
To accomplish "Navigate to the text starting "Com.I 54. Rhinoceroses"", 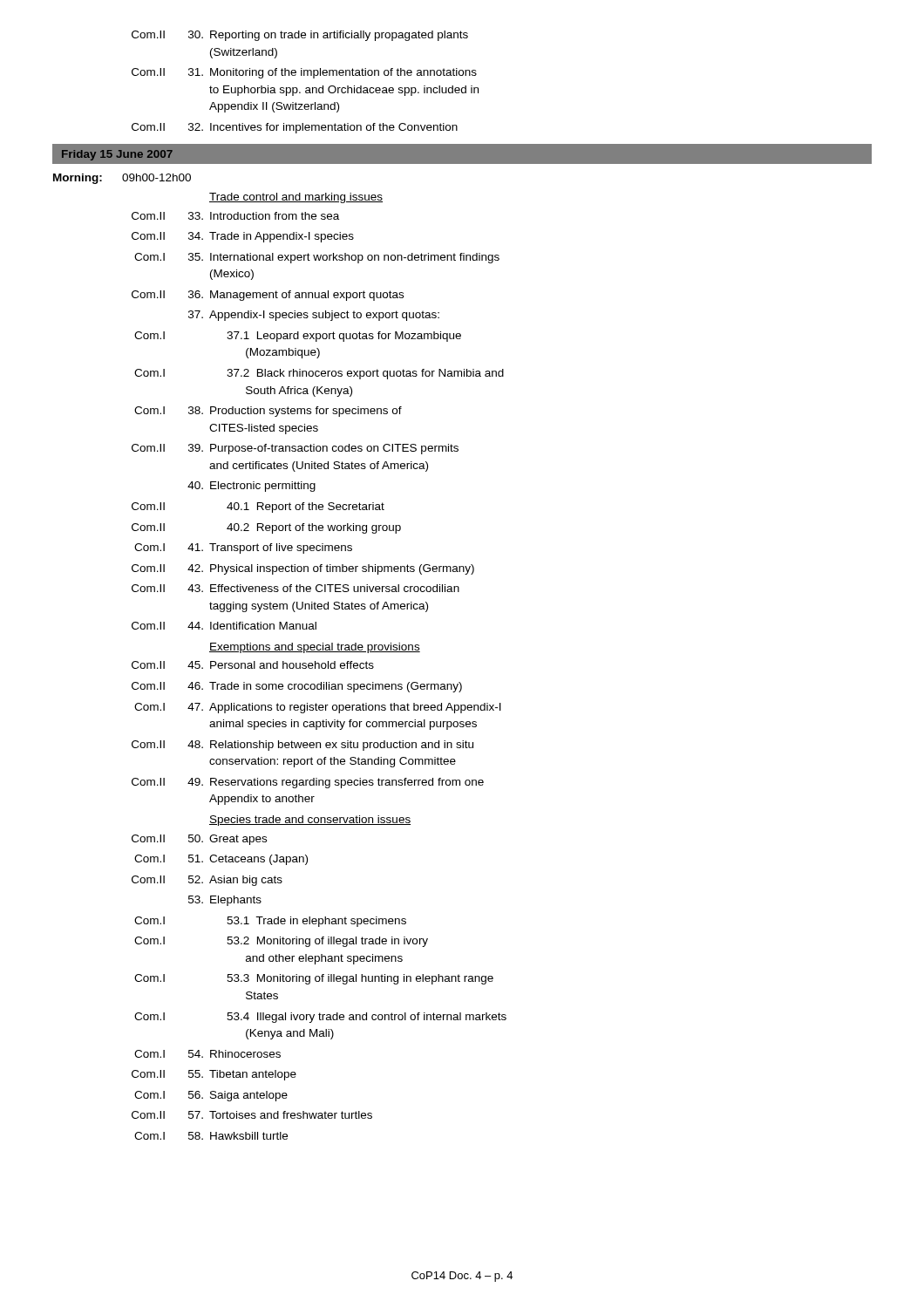I will (207, 1054).
